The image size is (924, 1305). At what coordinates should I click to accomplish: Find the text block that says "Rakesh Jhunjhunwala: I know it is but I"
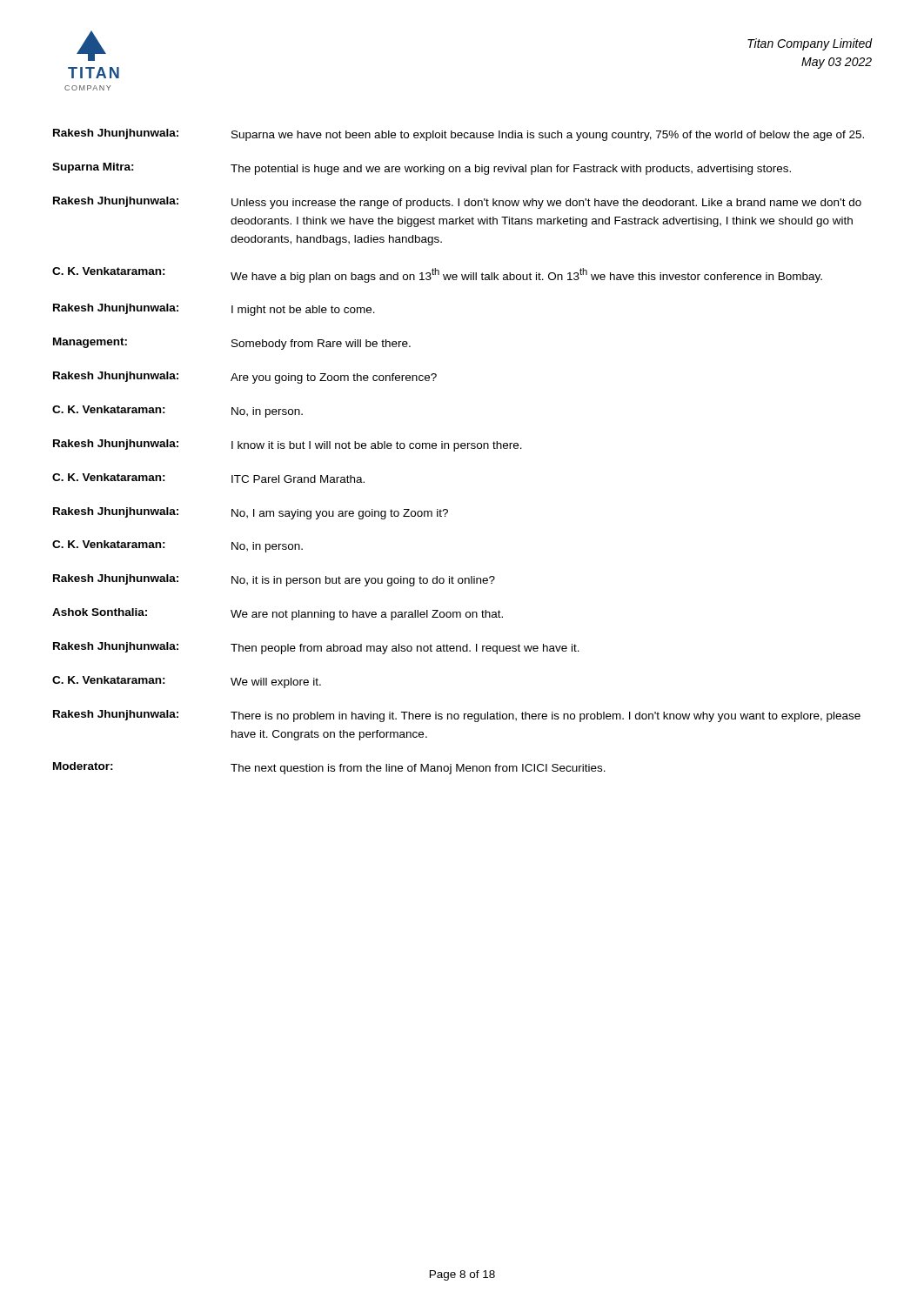coord(462,446)
